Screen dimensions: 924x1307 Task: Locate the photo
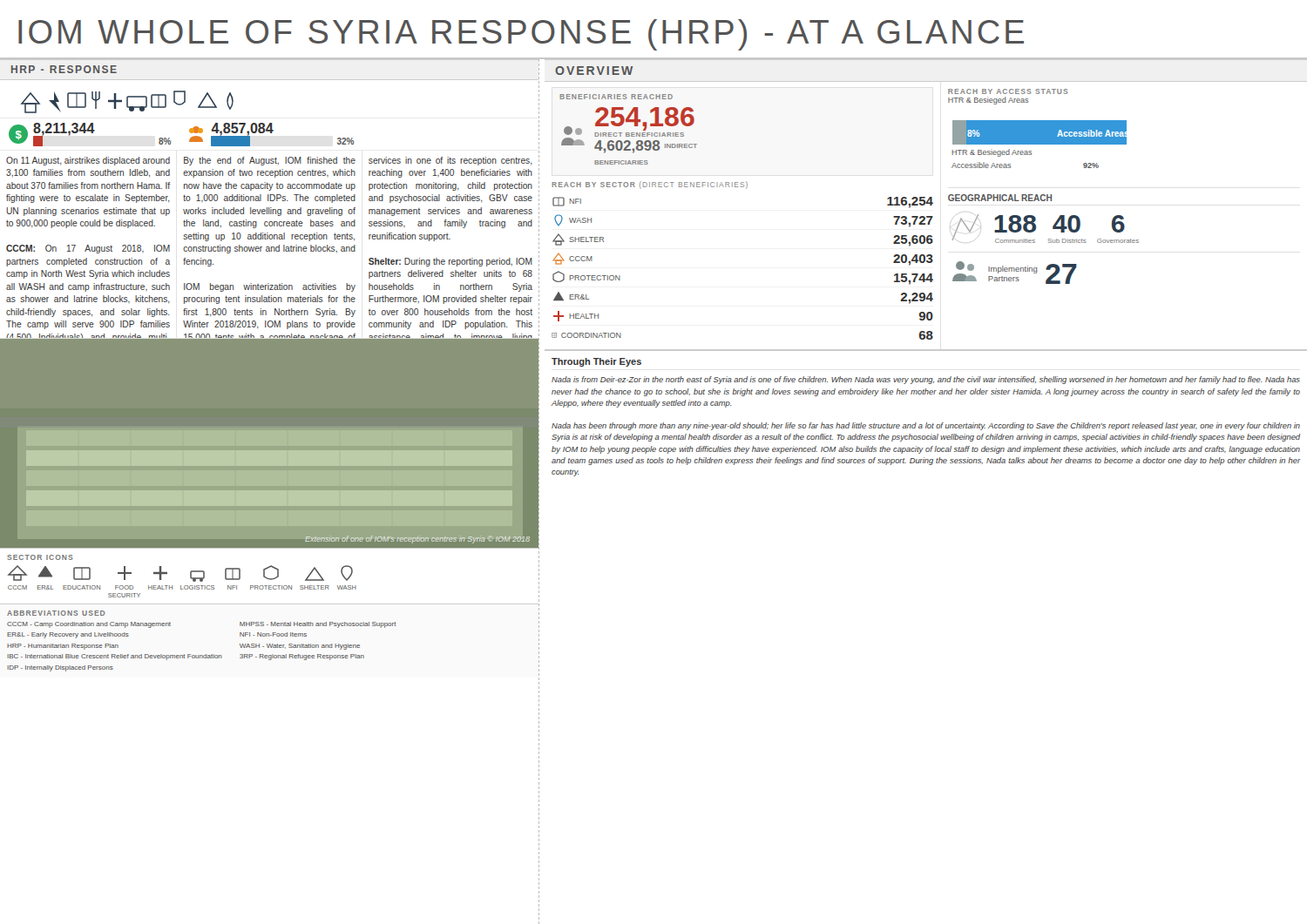click(x=269, y=443)
